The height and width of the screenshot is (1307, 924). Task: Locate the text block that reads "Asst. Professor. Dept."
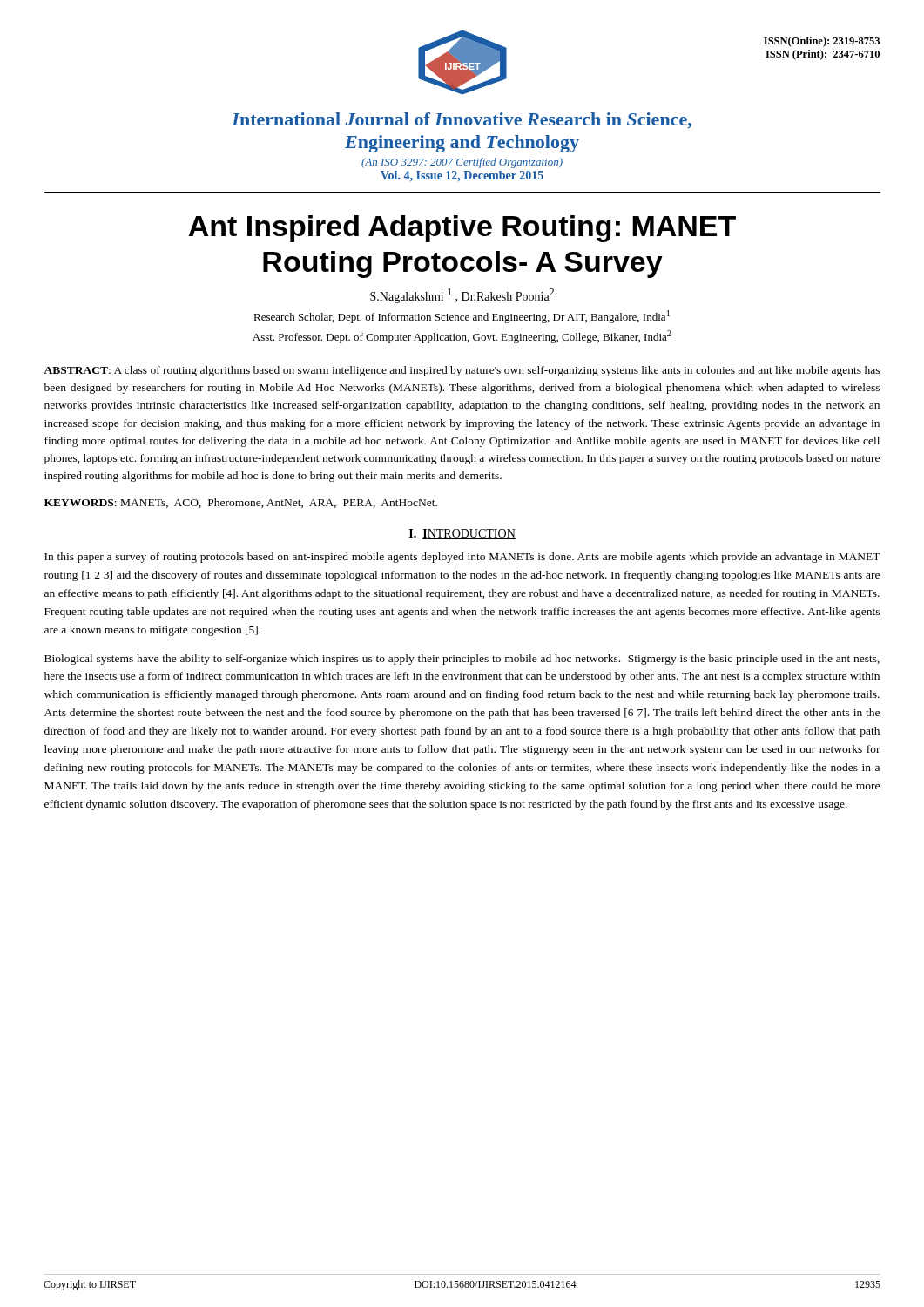462,335
